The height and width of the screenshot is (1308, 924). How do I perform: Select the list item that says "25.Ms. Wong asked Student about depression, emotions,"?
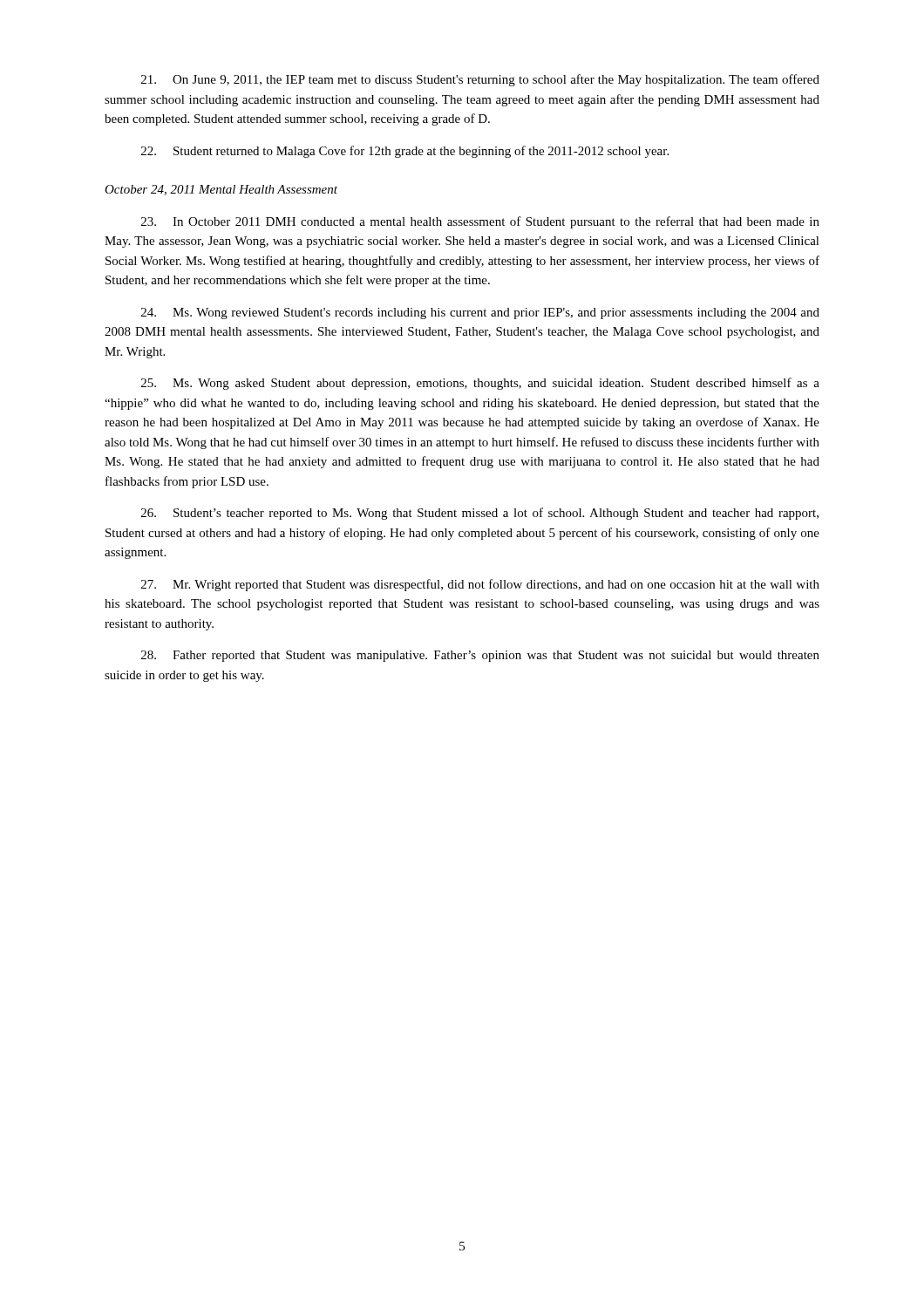click(x=462, y=431)
